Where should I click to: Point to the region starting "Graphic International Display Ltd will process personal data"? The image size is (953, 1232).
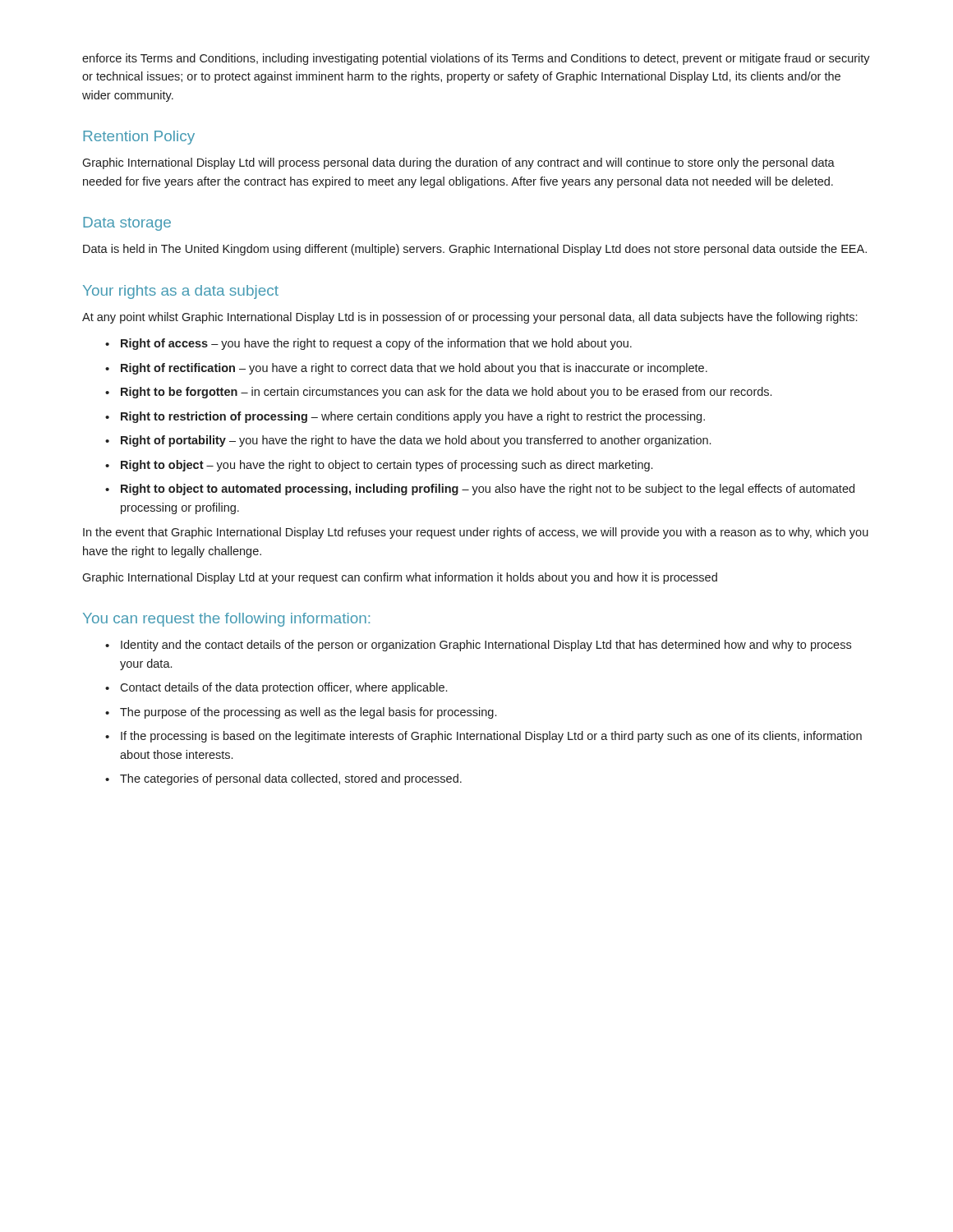point(458,172)
